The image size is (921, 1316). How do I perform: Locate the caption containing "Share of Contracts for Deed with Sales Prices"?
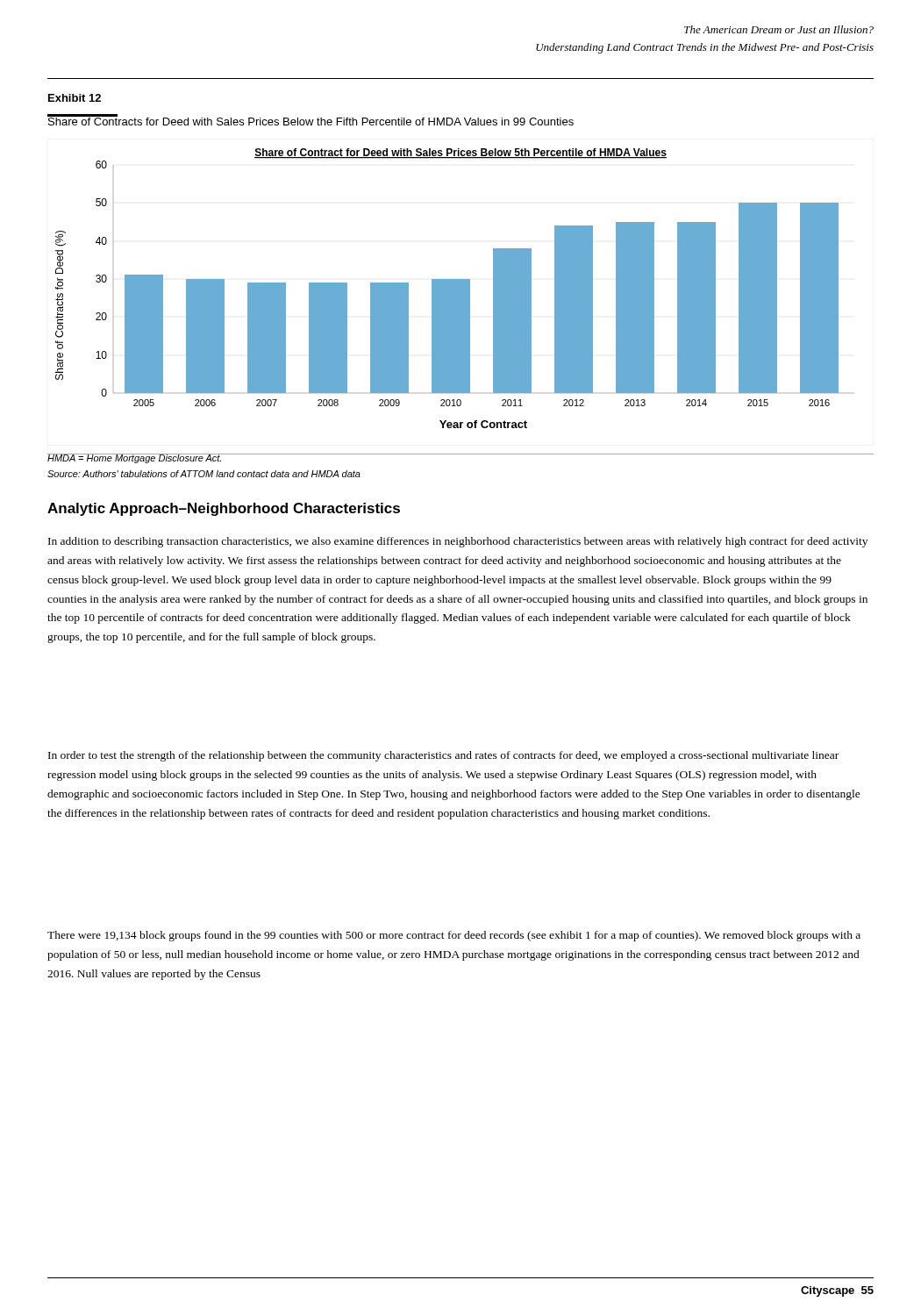click(x=311, y=121)
